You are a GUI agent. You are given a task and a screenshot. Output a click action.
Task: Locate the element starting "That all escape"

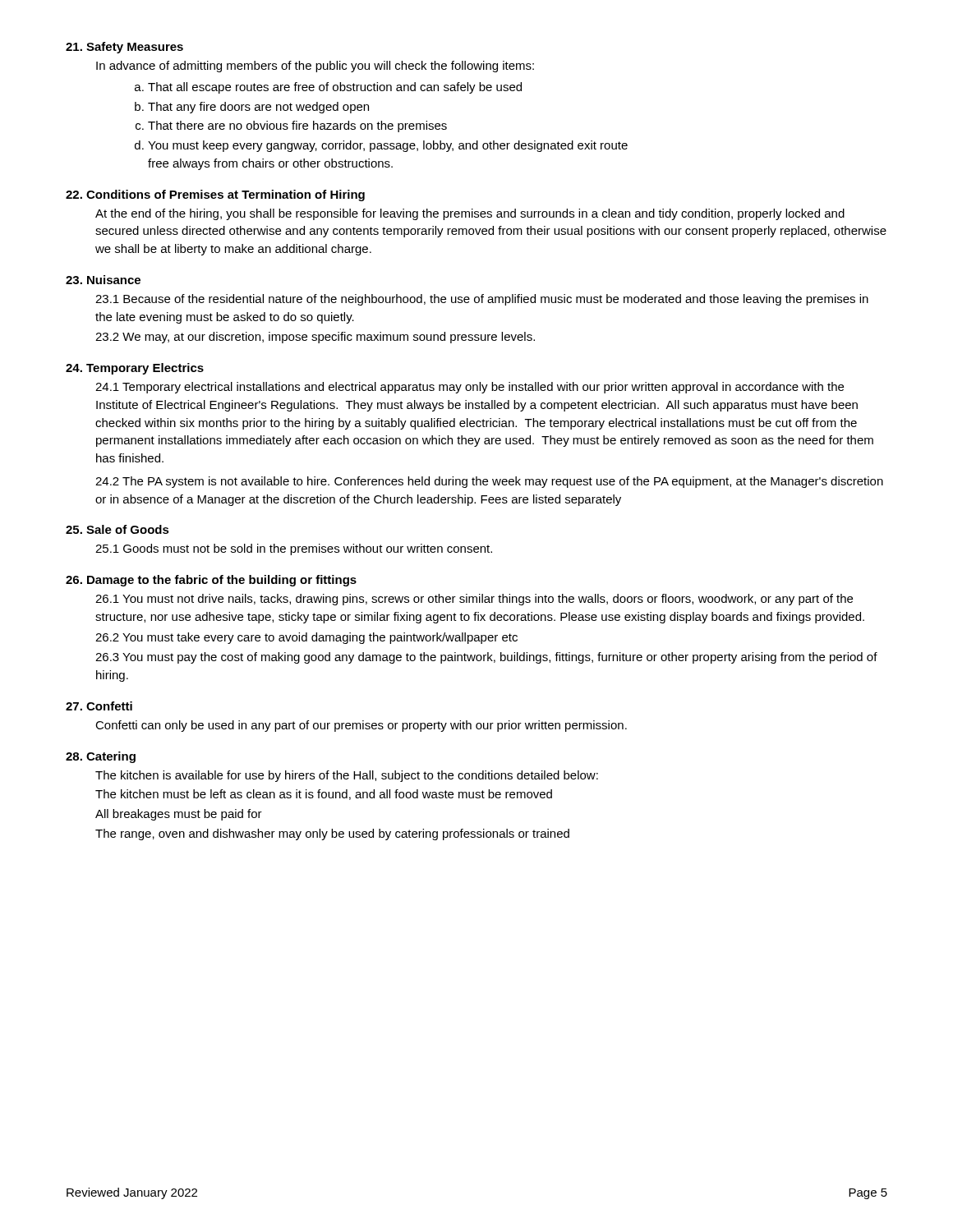pyautogui.click(x=335, y=86)
